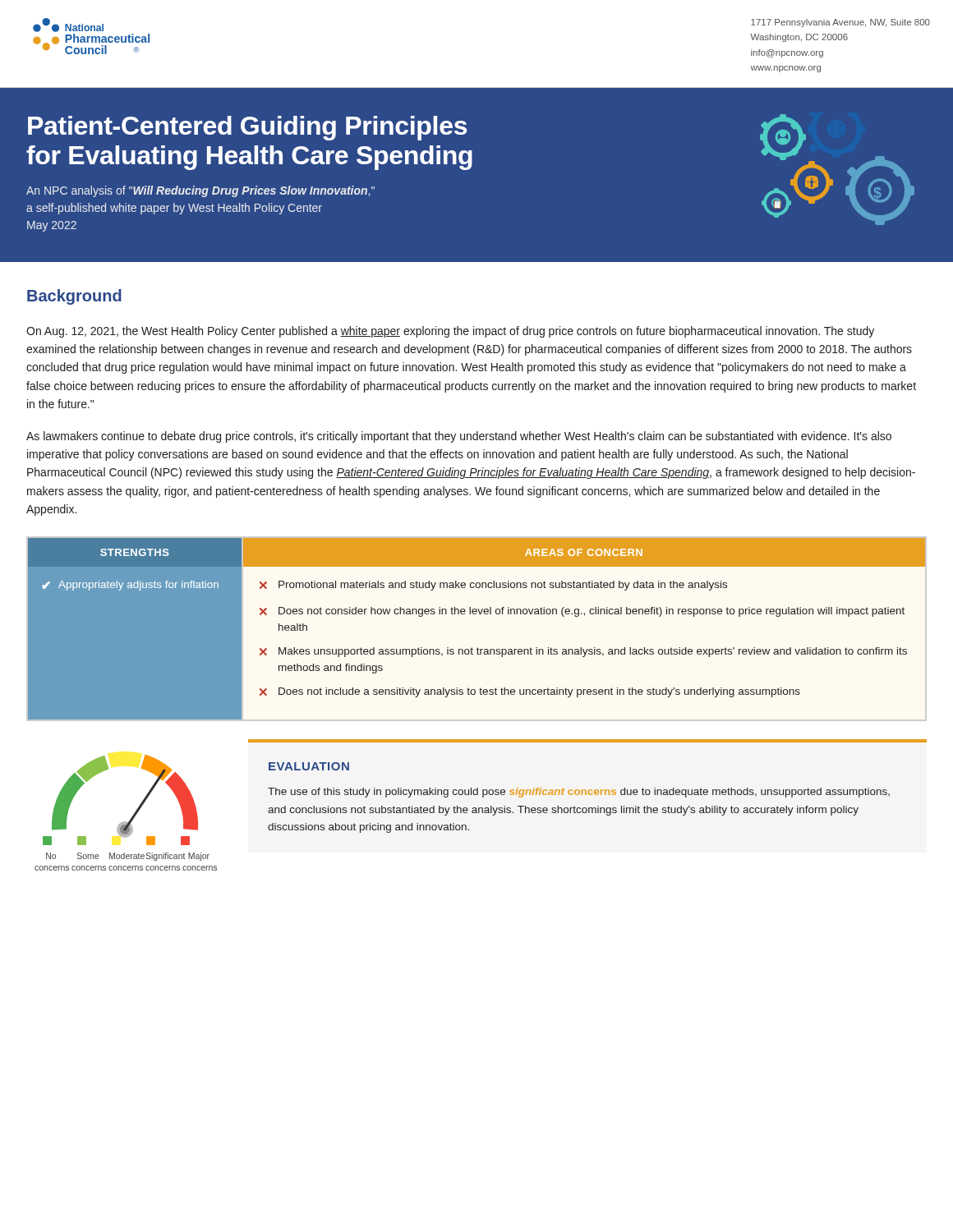Select the illustration
Viewport: 953px width, 1232px height.
(x=836, y=176)
